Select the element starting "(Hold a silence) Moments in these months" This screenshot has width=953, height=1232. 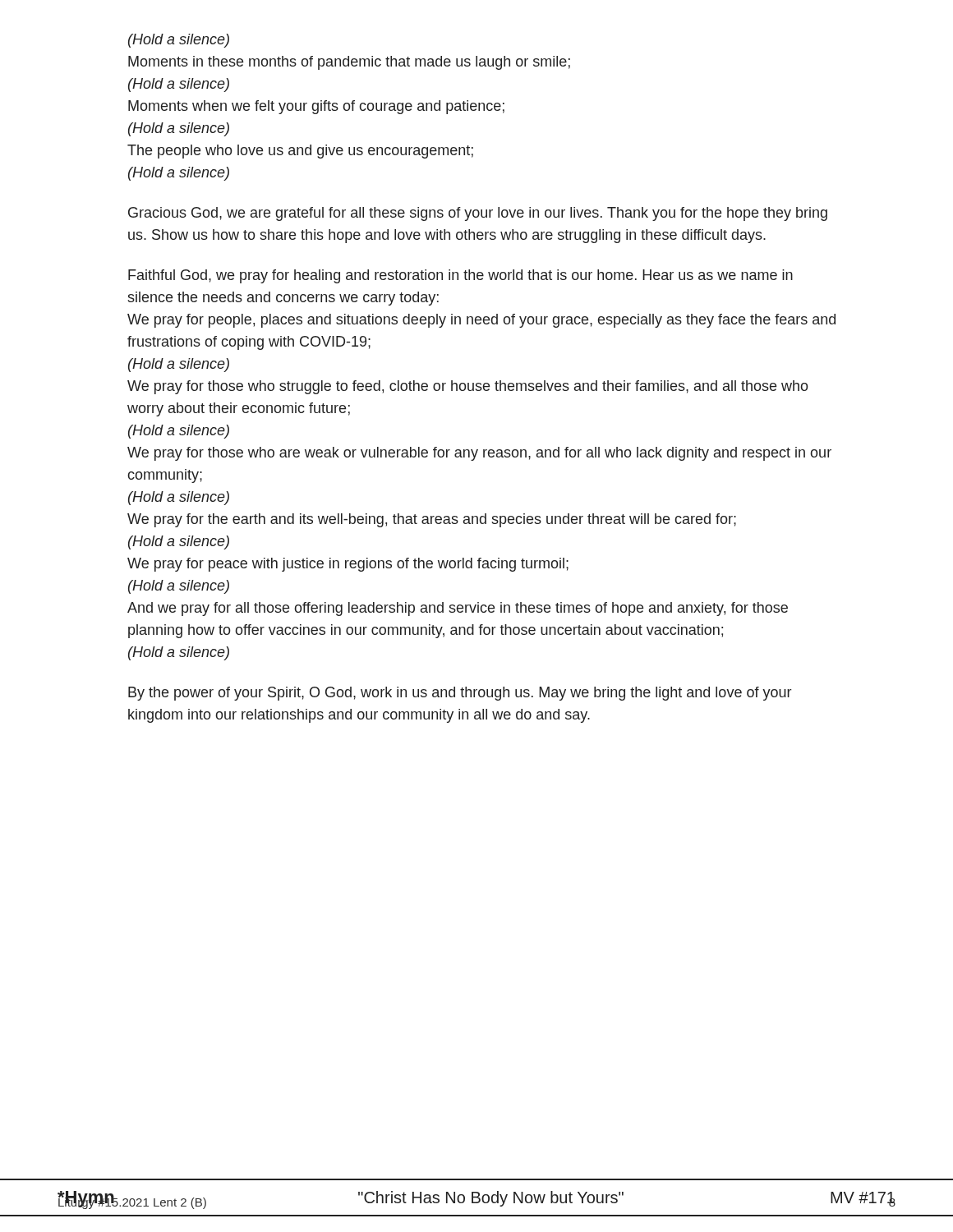485,106
